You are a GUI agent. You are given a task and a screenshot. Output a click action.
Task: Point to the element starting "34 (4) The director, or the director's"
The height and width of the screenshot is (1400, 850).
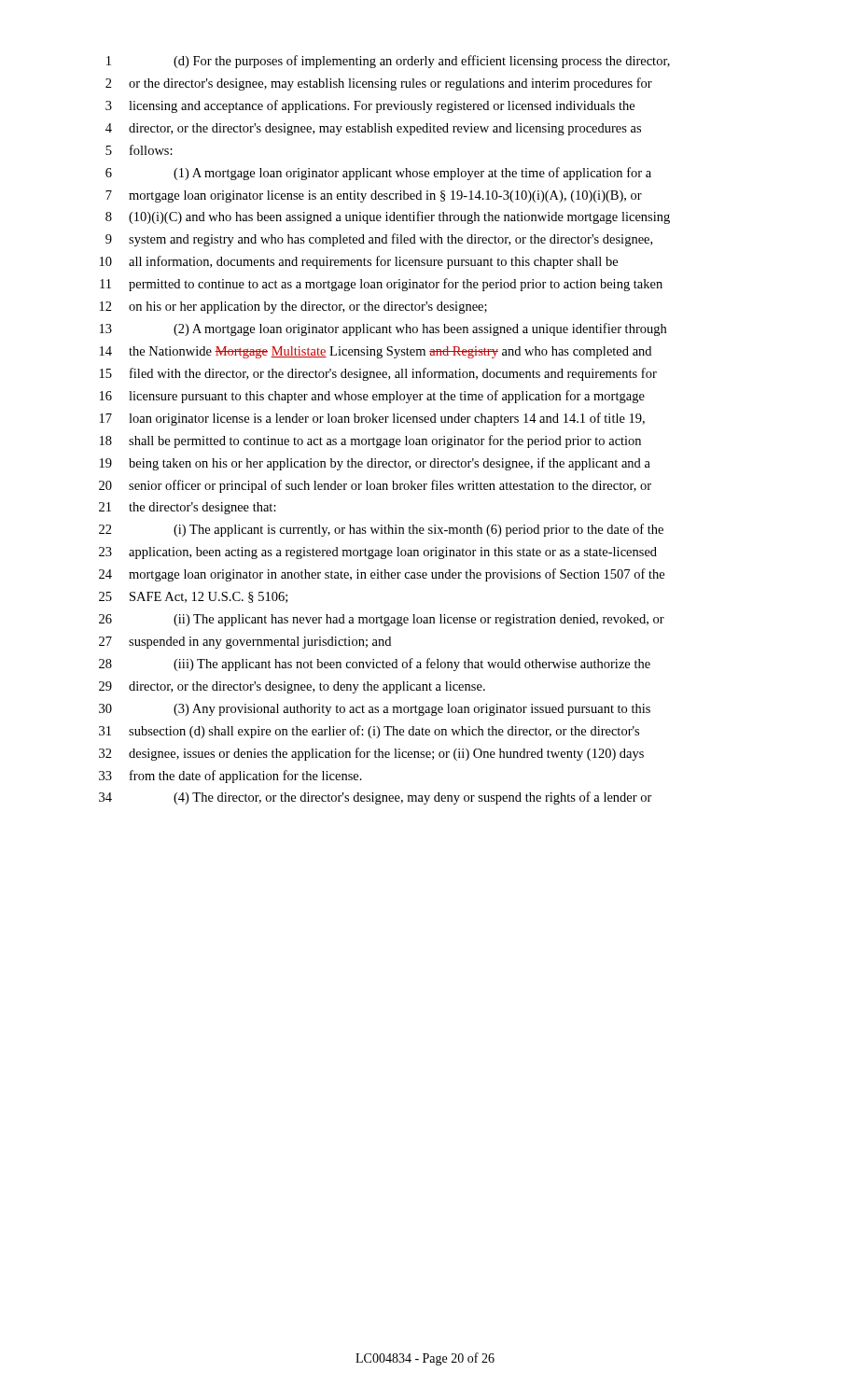(425, 798)
